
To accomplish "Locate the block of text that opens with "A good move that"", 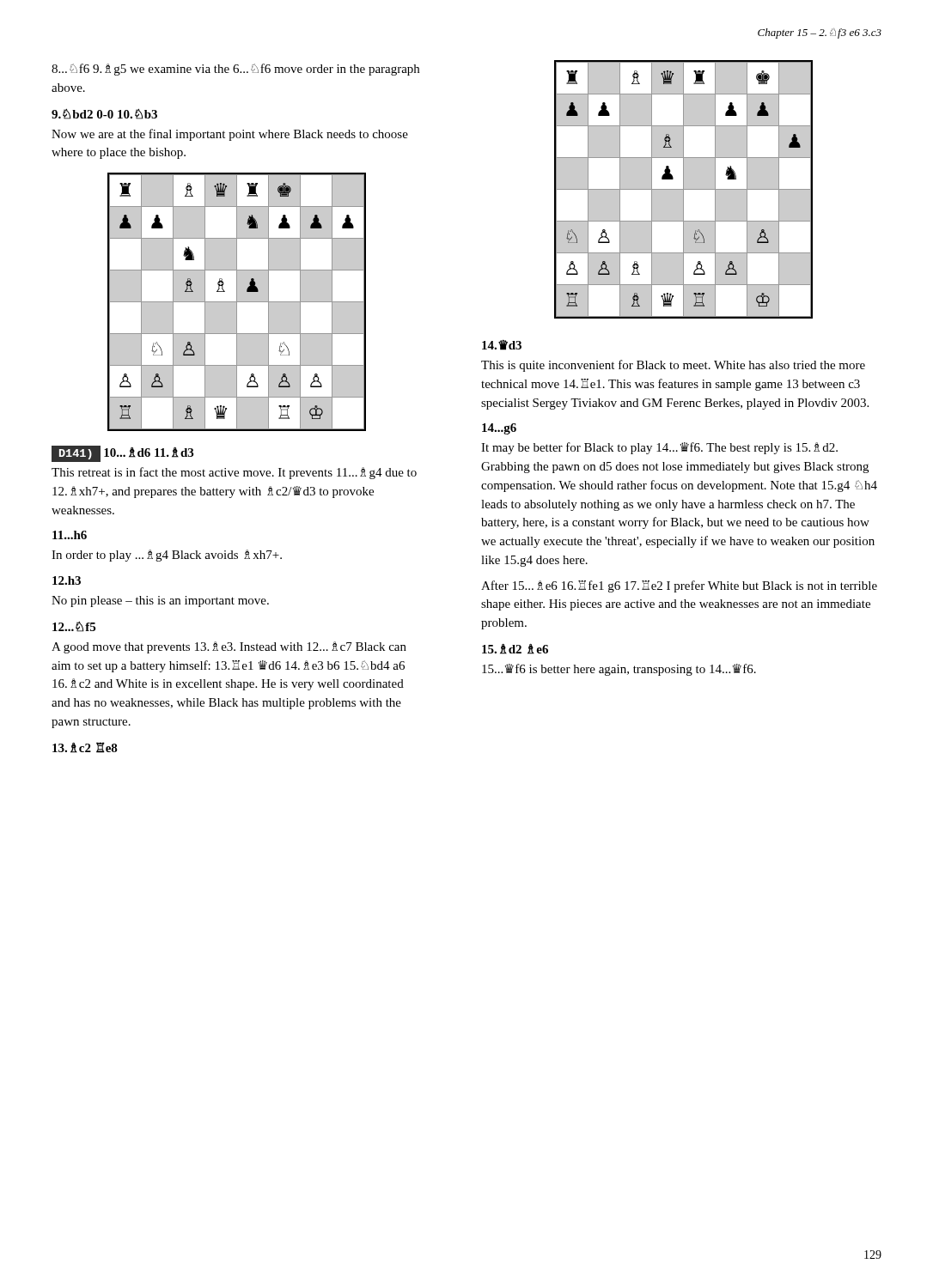I will click(x=236, y=685).
